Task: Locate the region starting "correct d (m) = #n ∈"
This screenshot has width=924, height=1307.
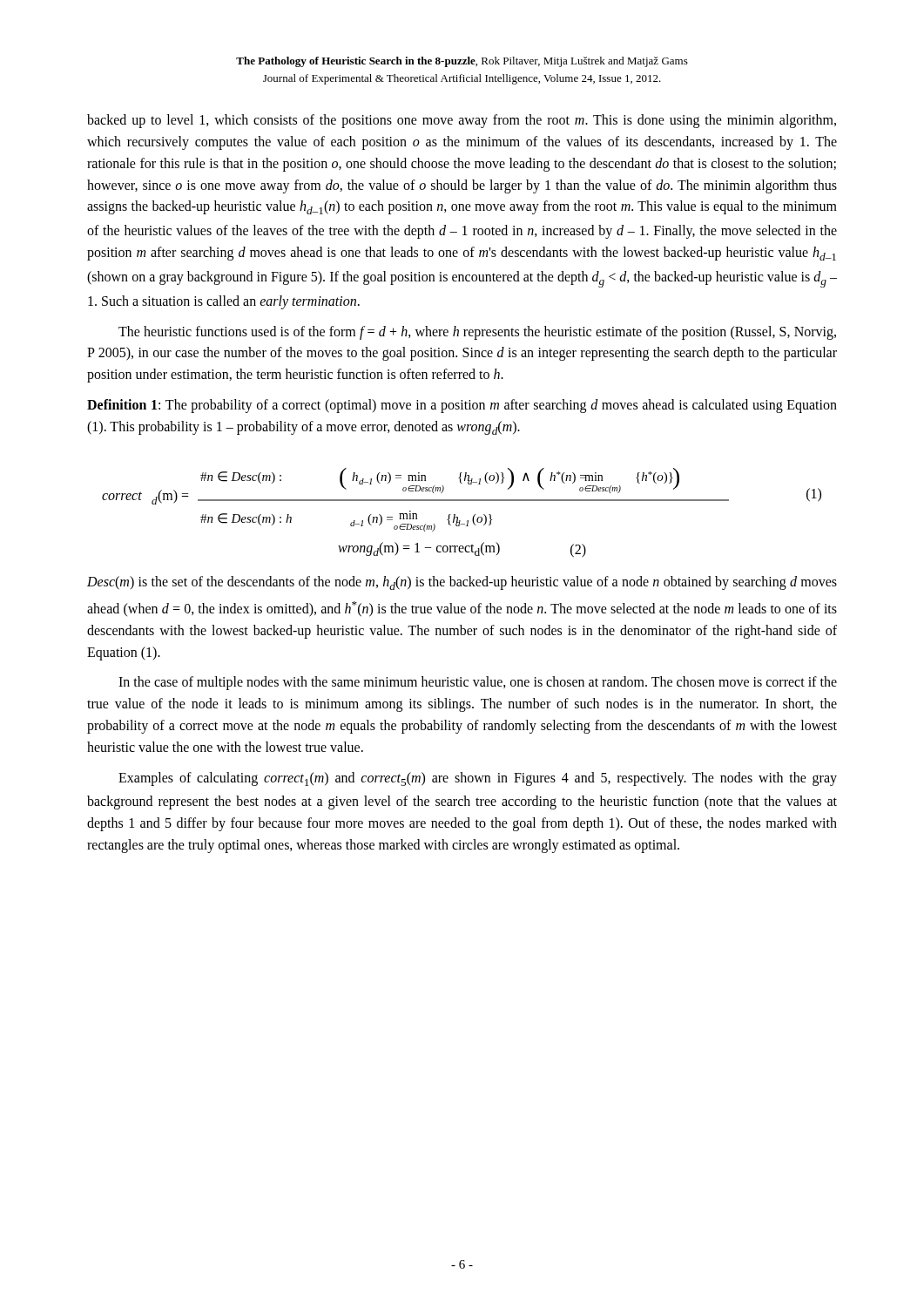Action: [462, 494]
